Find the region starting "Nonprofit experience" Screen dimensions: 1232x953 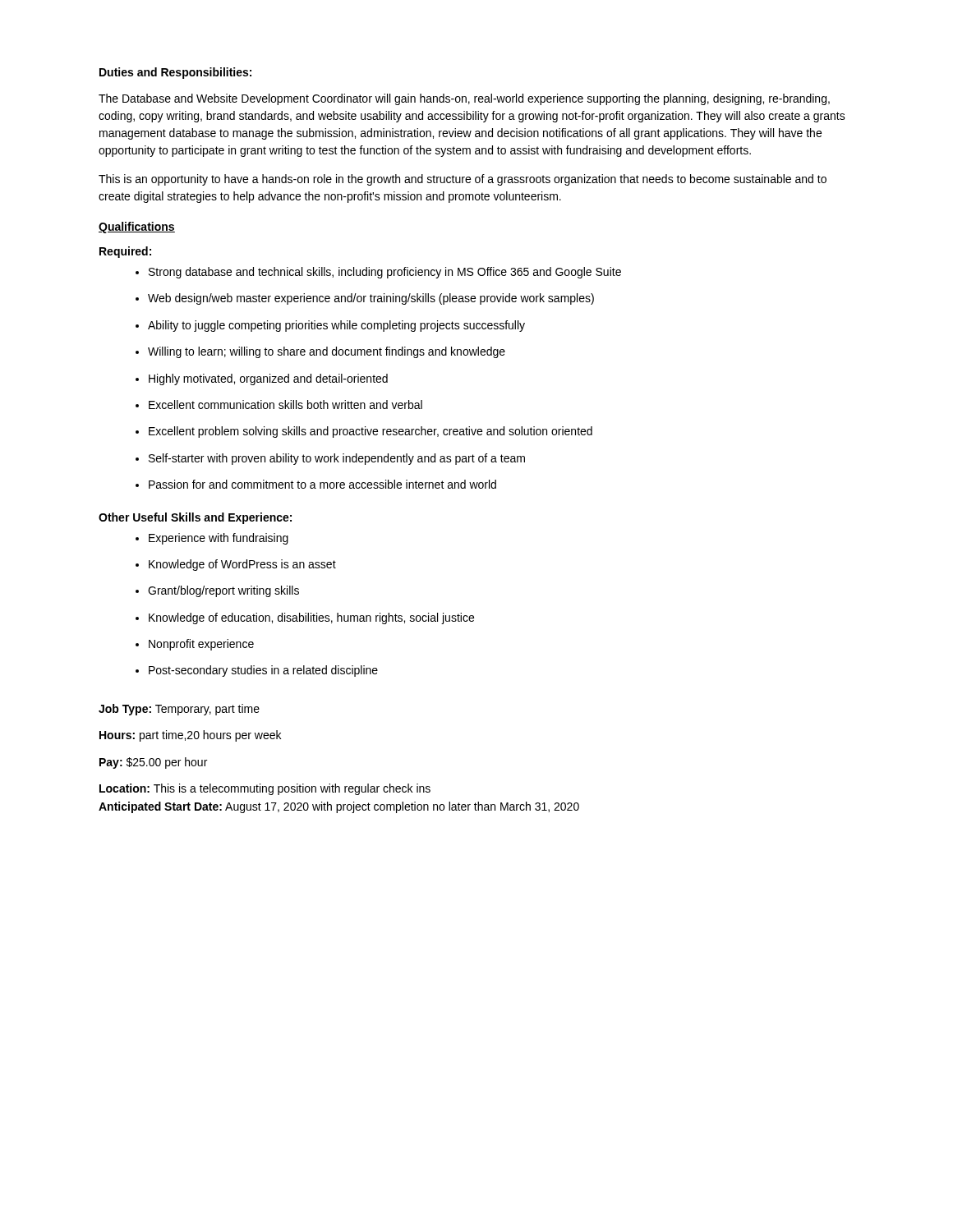(195, 645)
